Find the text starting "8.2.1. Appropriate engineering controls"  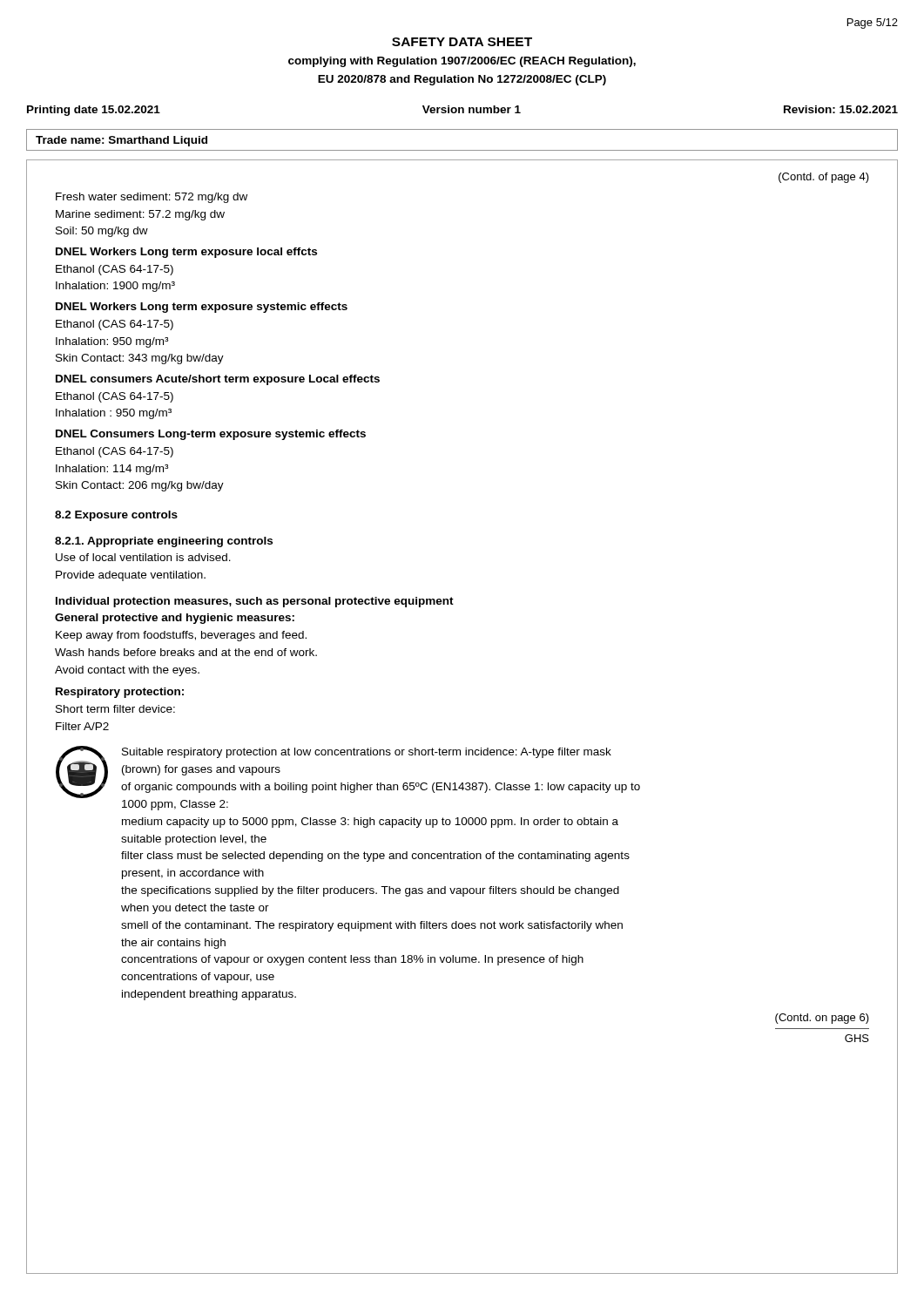164,540
